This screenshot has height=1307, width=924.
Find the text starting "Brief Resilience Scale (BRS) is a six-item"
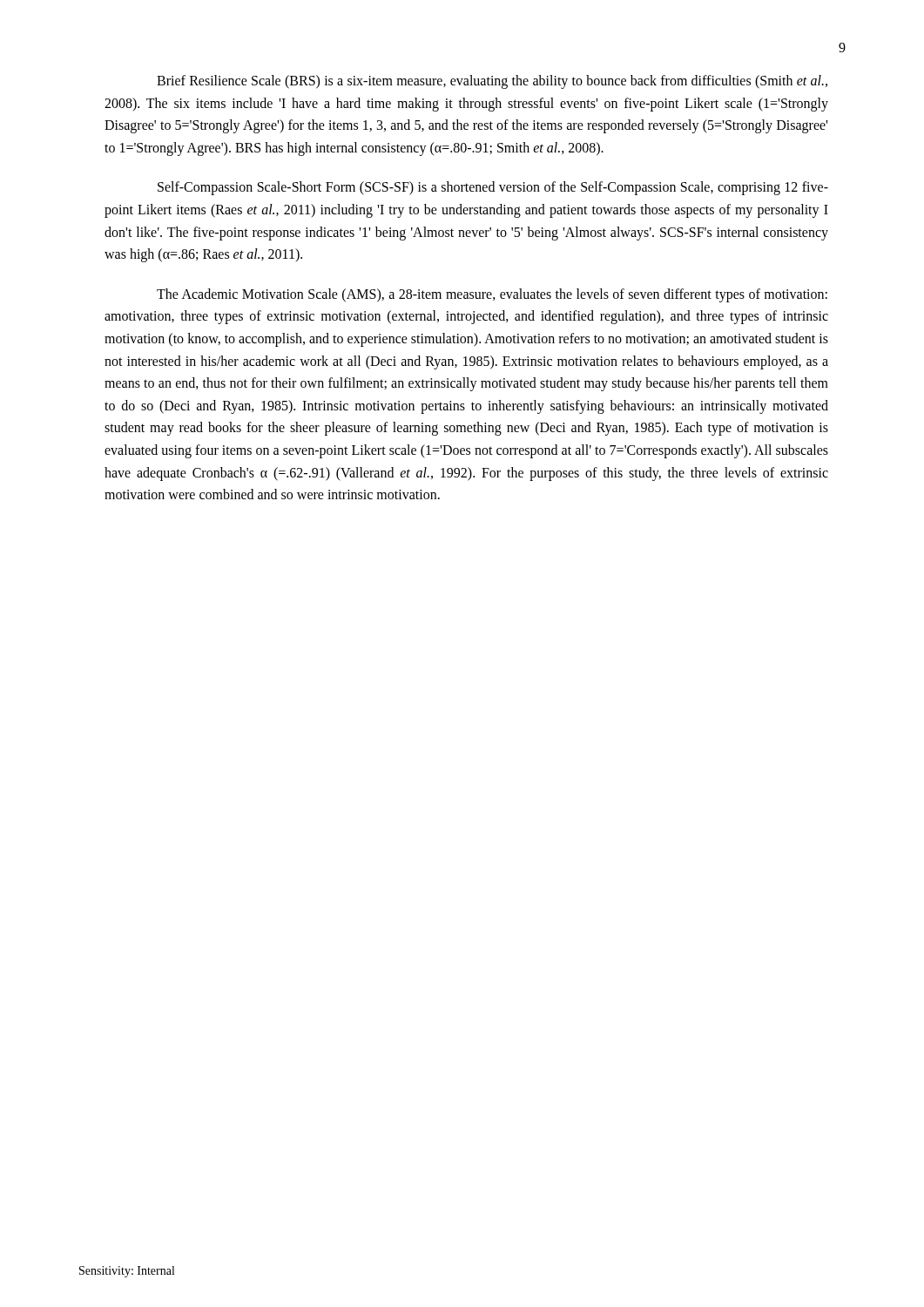(466, 114)
